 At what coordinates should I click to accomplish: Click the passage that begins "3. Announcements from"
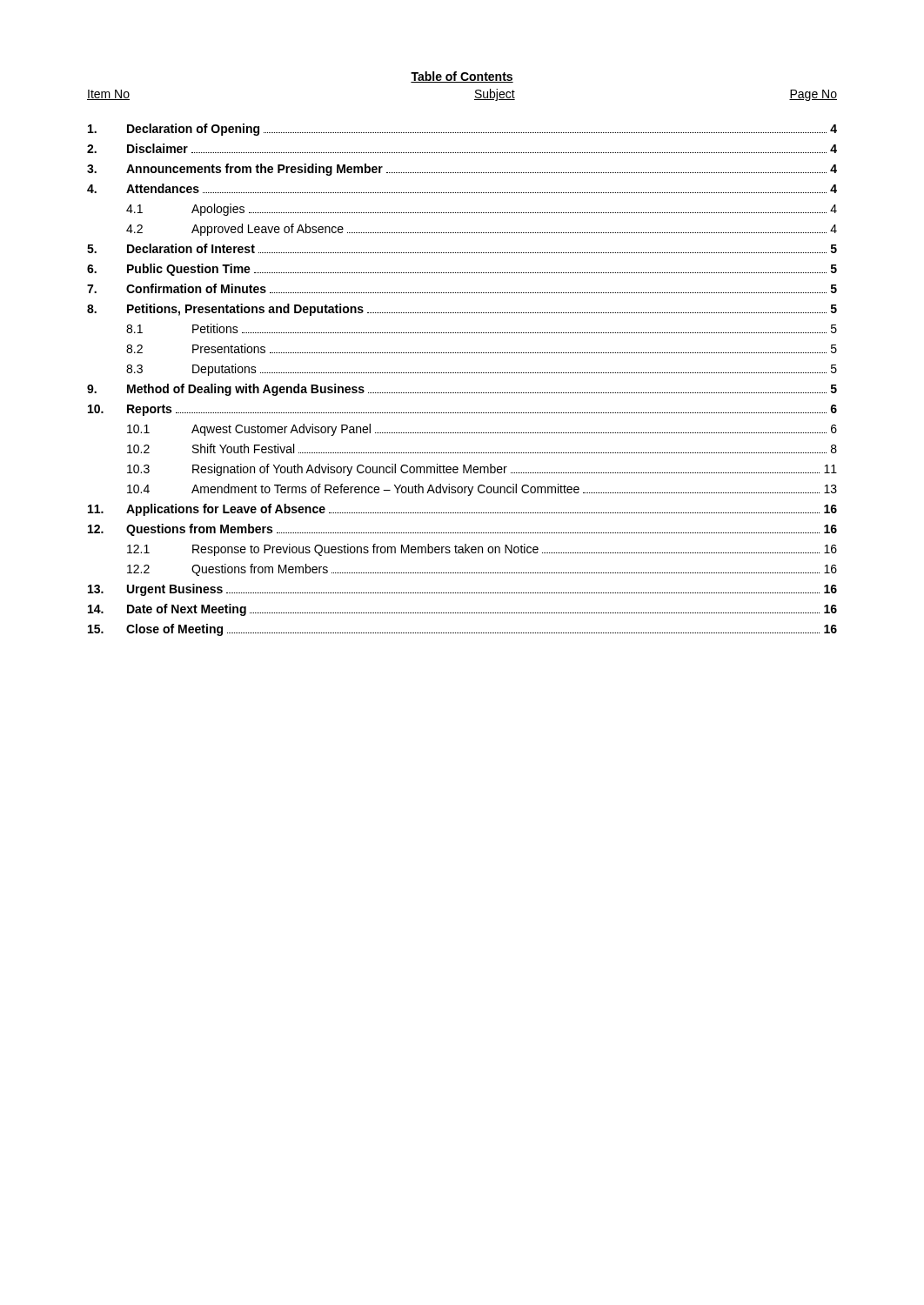point(462,168)
